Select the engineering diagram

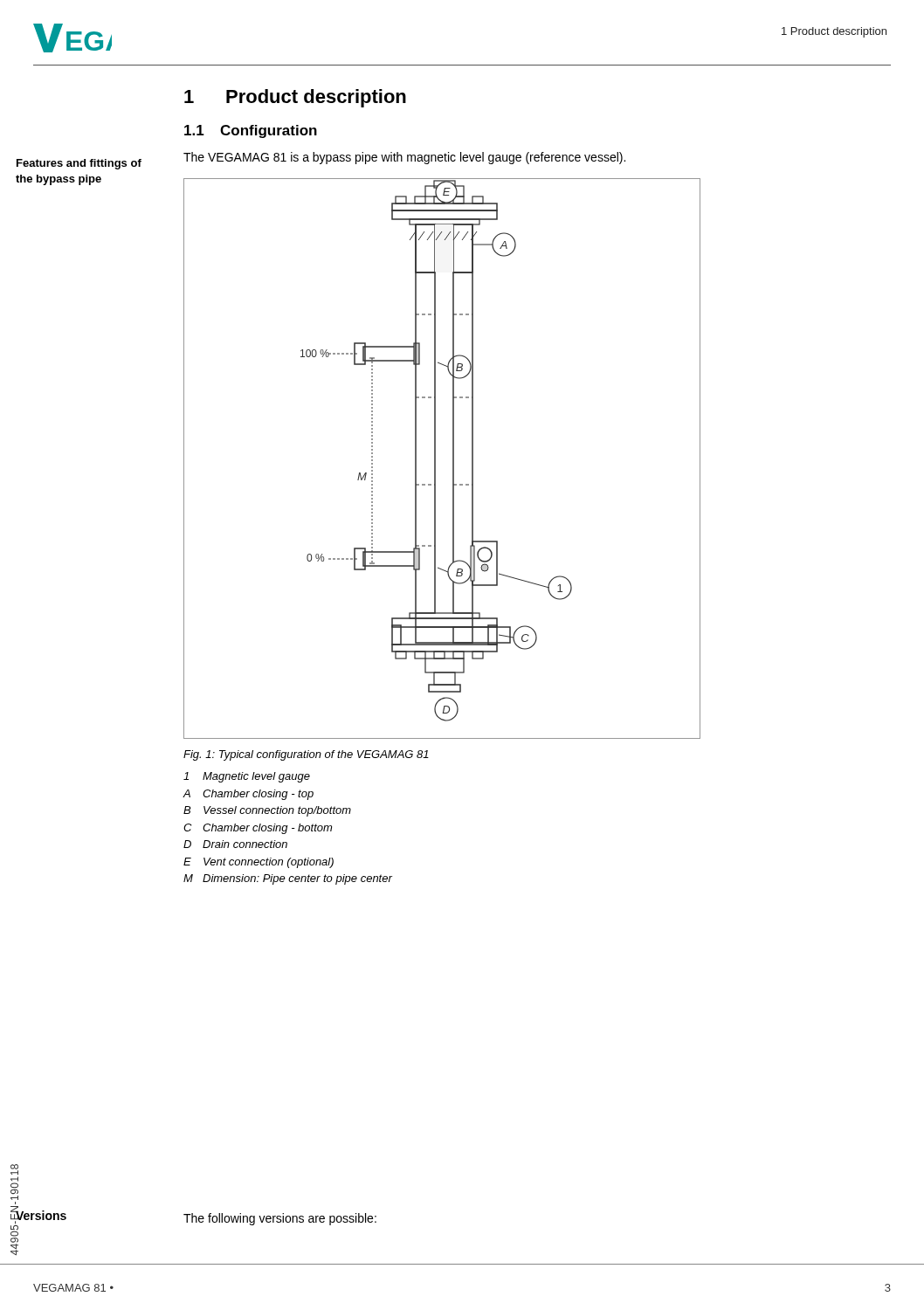tap(442, 459)
